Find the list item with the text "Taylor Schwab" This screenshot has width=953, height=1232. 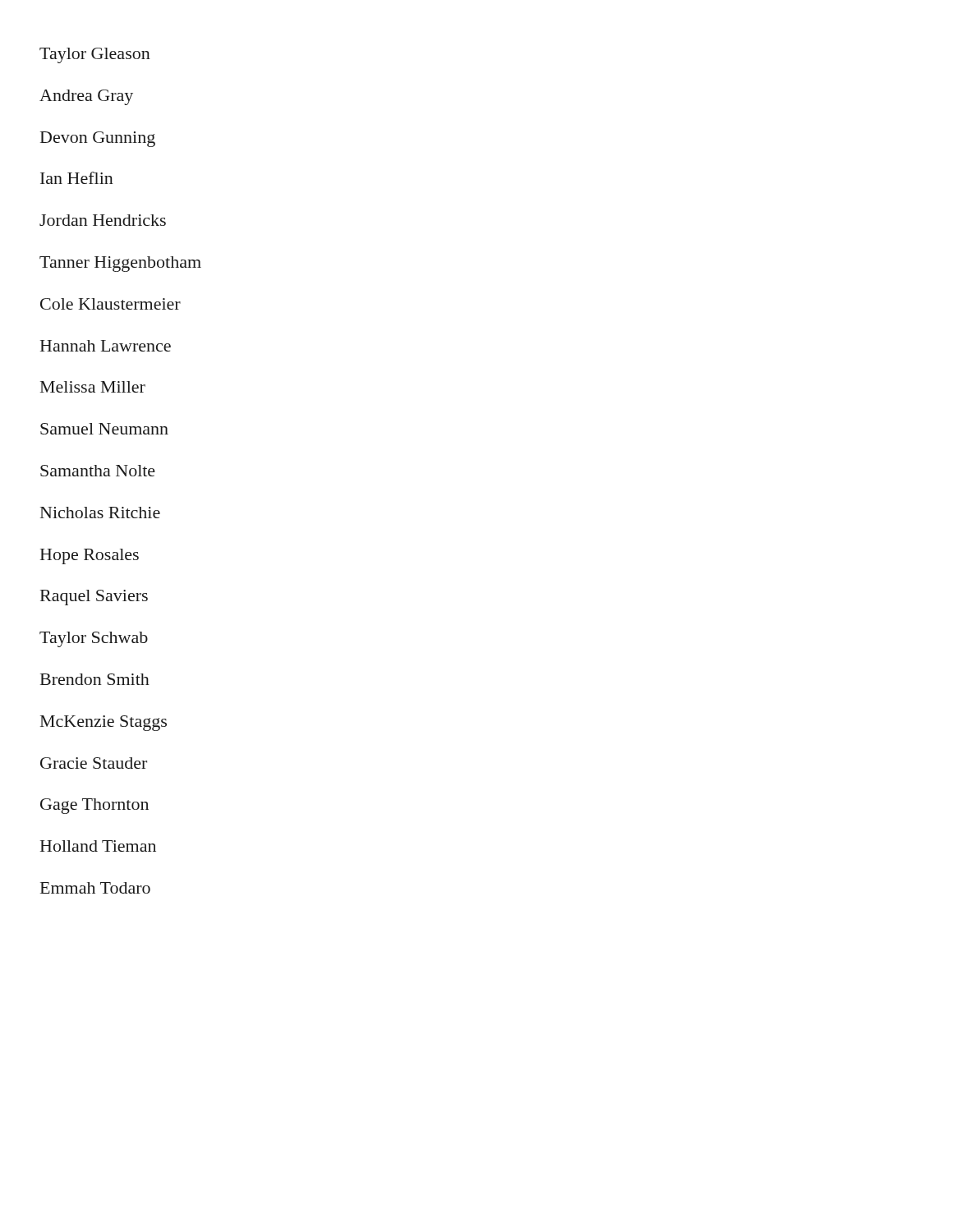click(x=94, y=637)
